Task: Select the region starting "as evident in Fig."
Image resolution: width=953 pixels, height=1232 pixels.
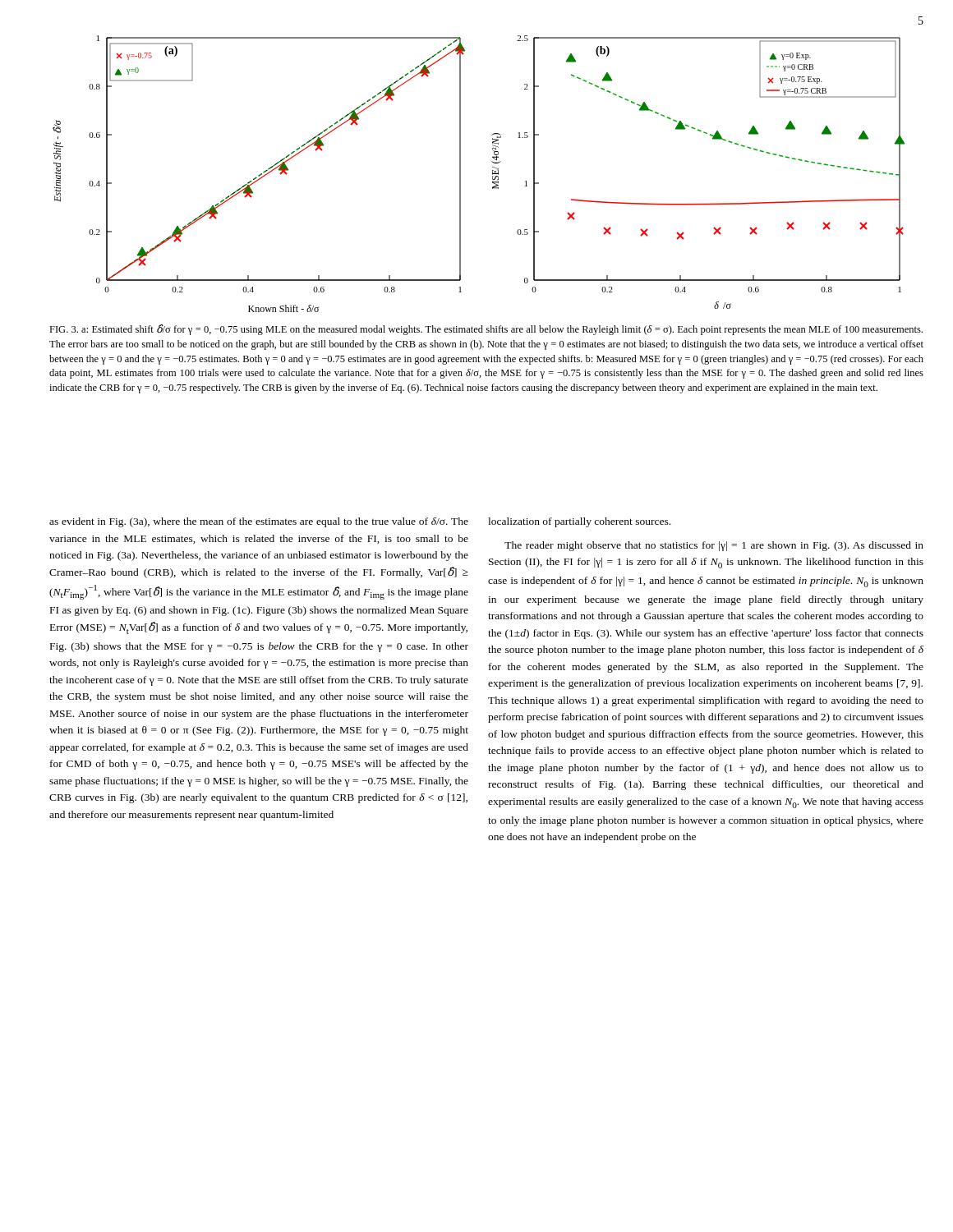Action: pyautogui.click(x=259, y=668)
